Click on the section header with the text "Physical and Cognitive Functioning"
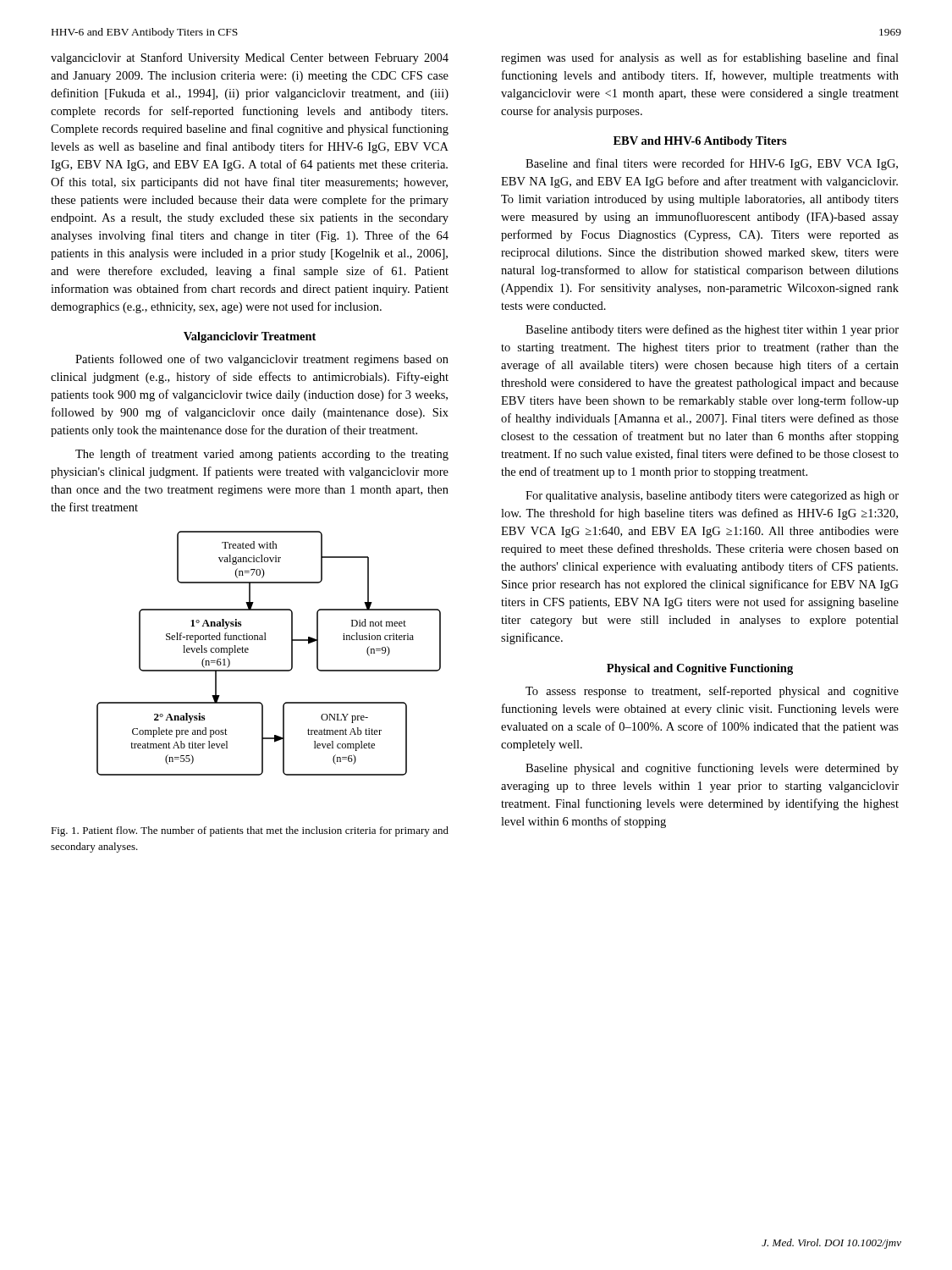The image size is (952, 1270). coord(700,668)
